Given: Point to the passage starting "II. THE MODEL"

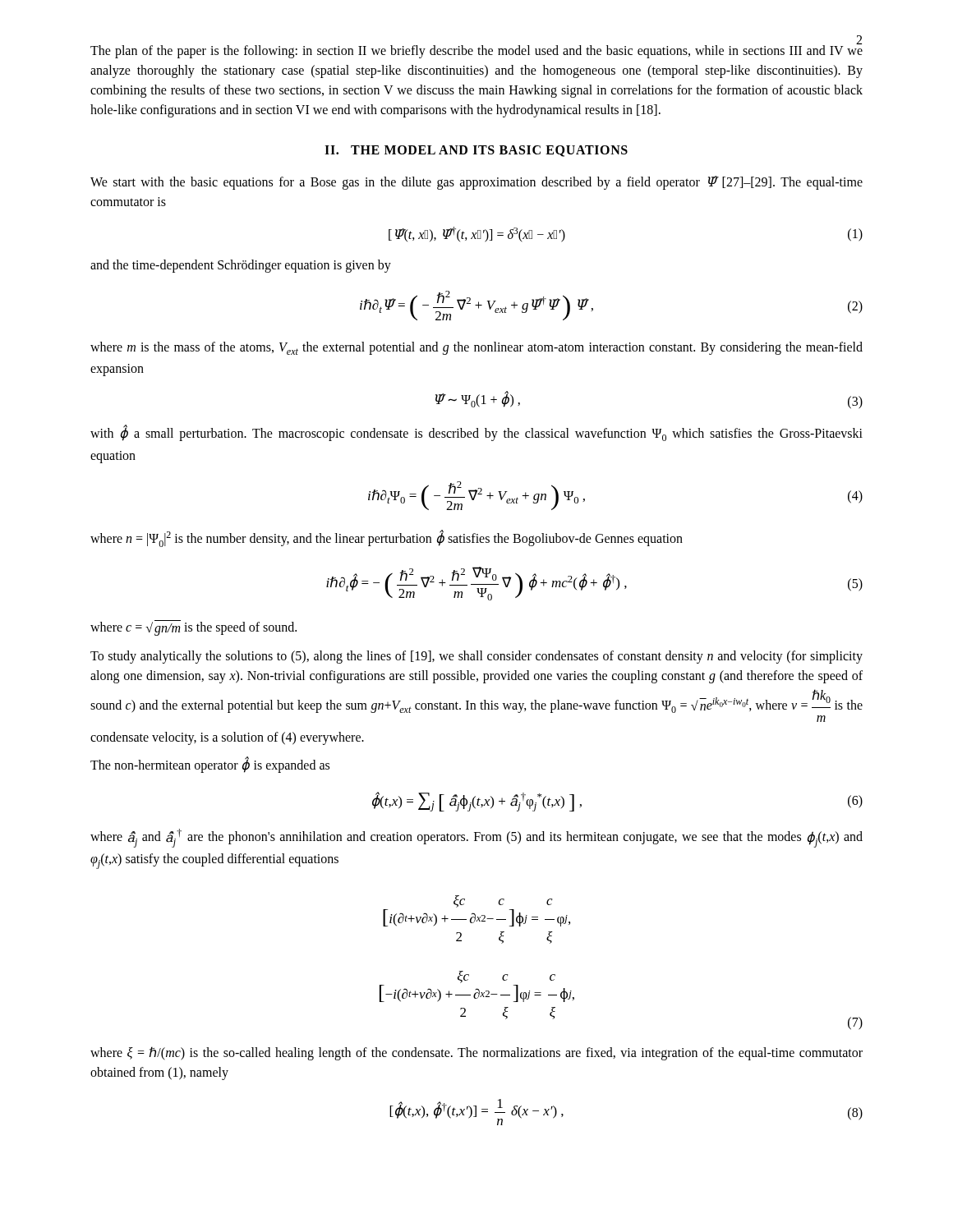Looking at the screenshot, I should click(x=476, y=150).
